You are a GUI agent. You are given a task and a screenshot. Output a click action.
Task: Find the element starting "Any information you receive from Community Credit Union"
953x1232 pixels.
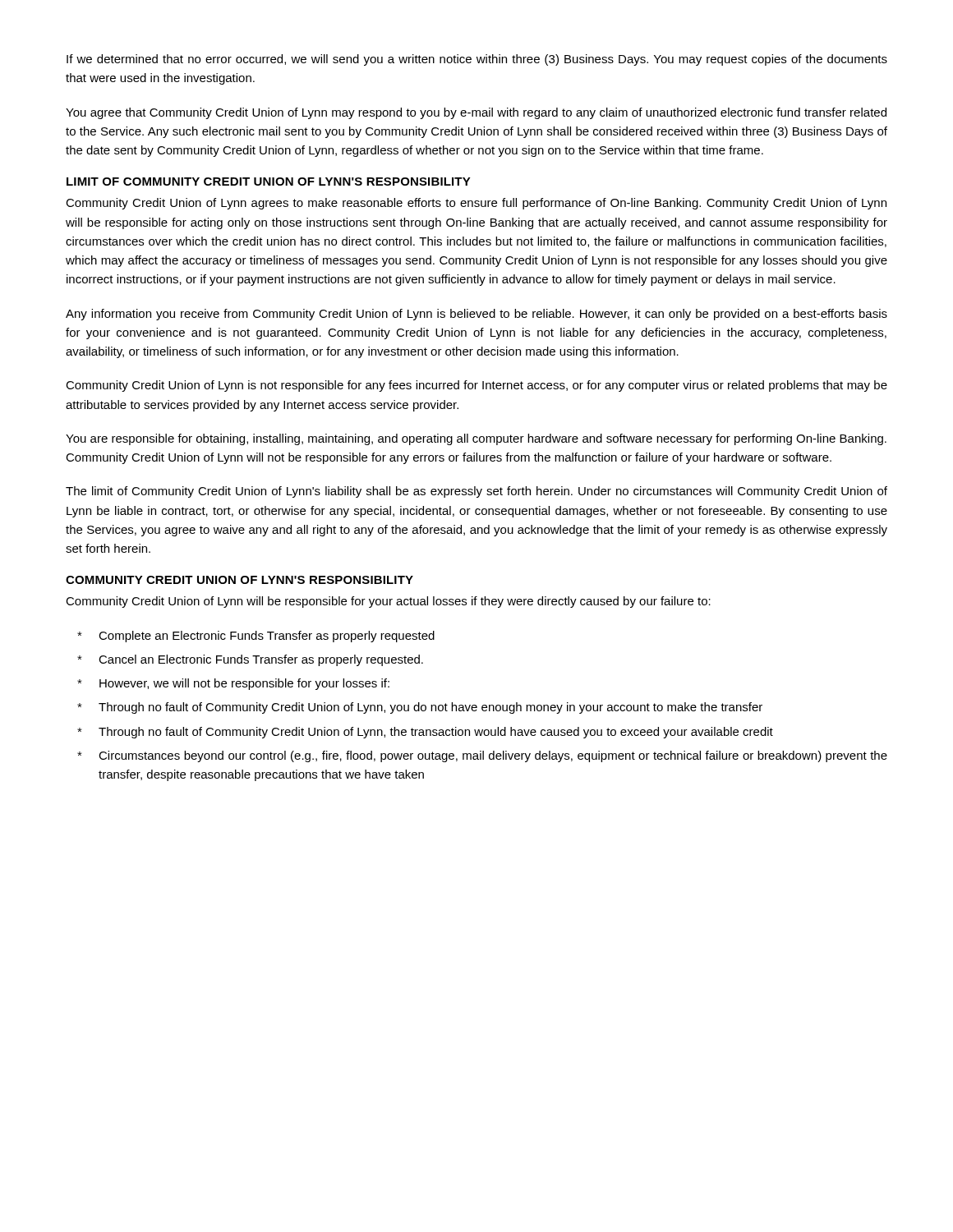pos(476,332)
